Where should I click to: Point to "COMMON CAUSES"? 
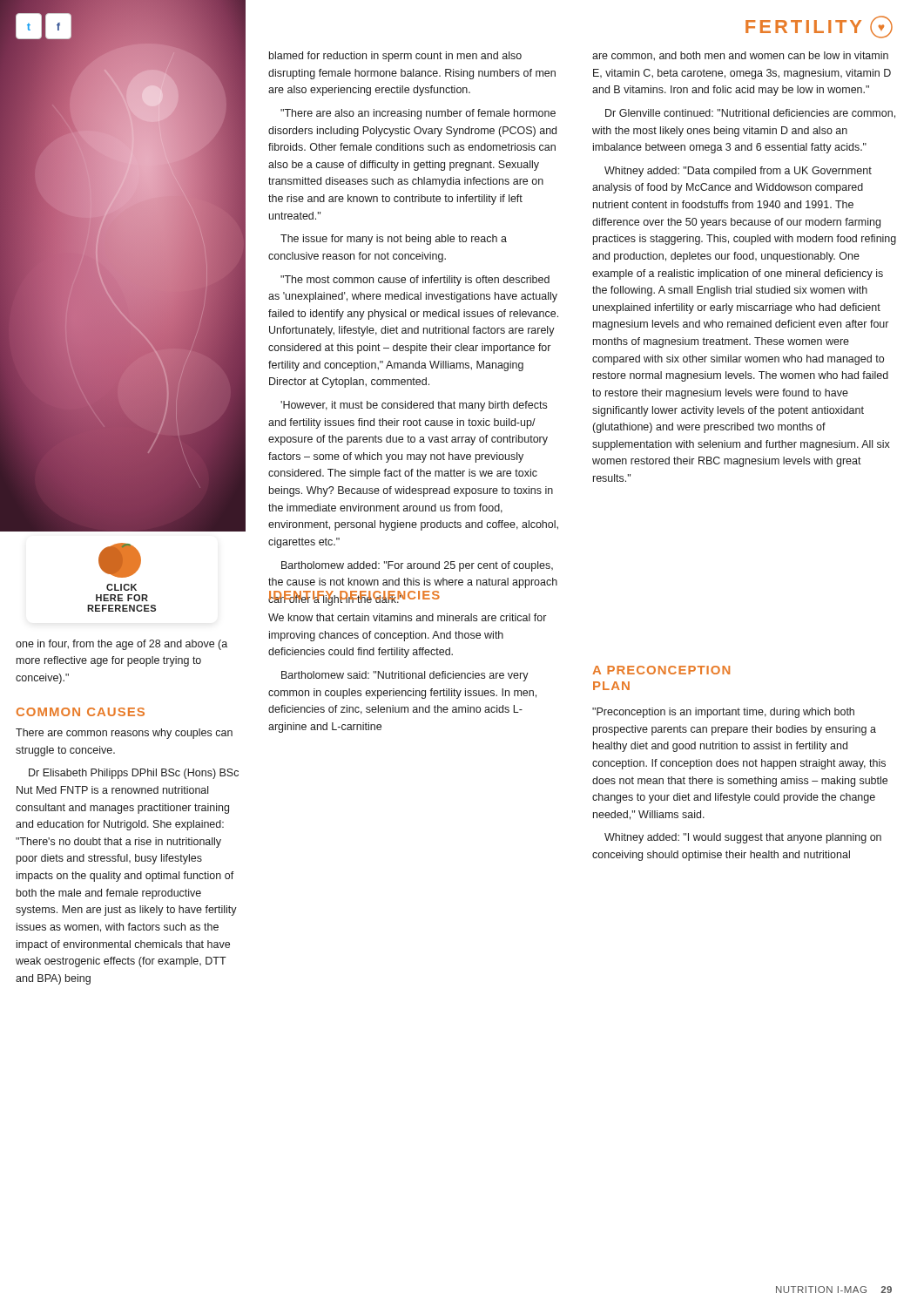[81, 711]
